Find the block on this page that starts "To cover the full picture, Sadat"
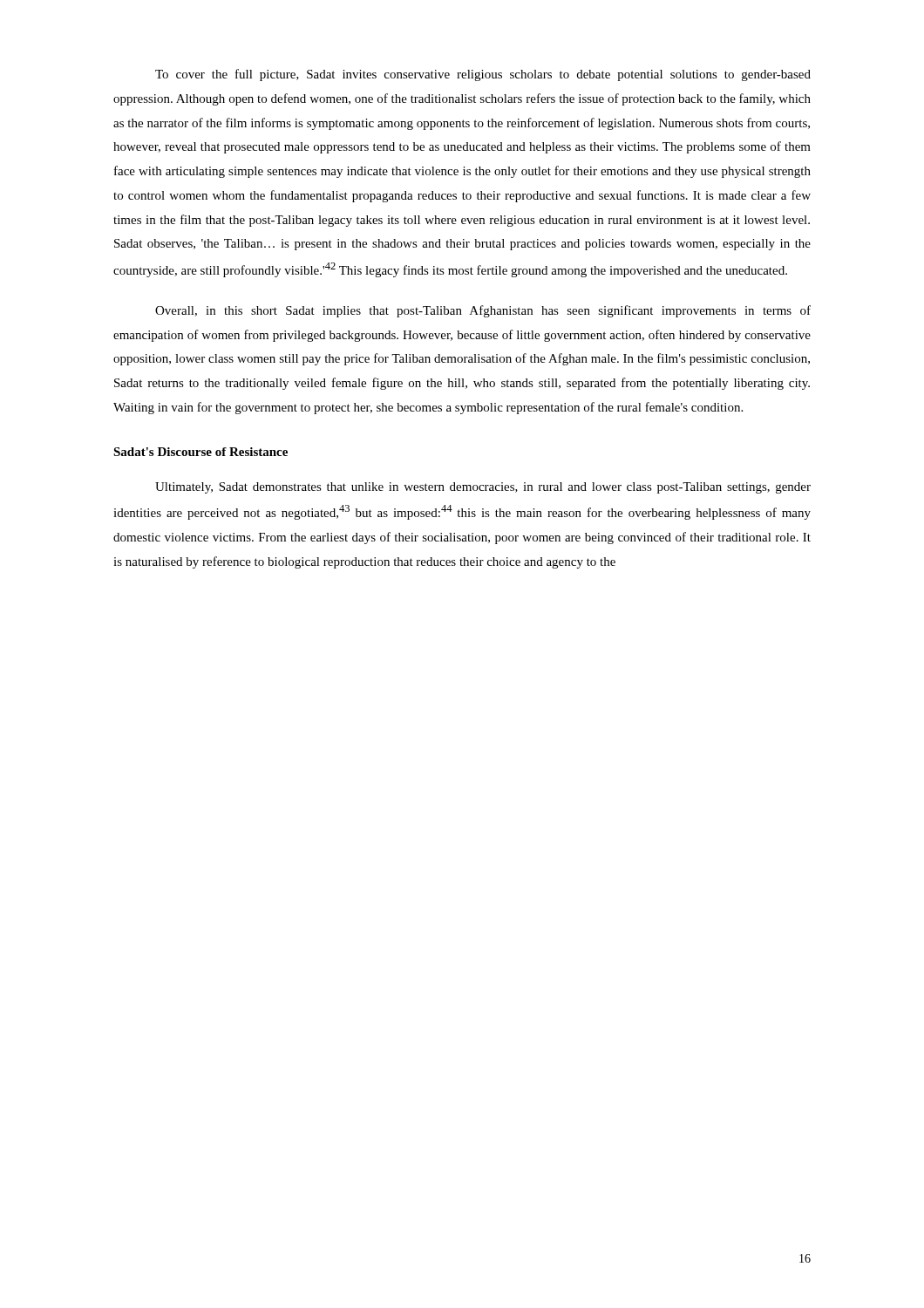 [462, 172]
